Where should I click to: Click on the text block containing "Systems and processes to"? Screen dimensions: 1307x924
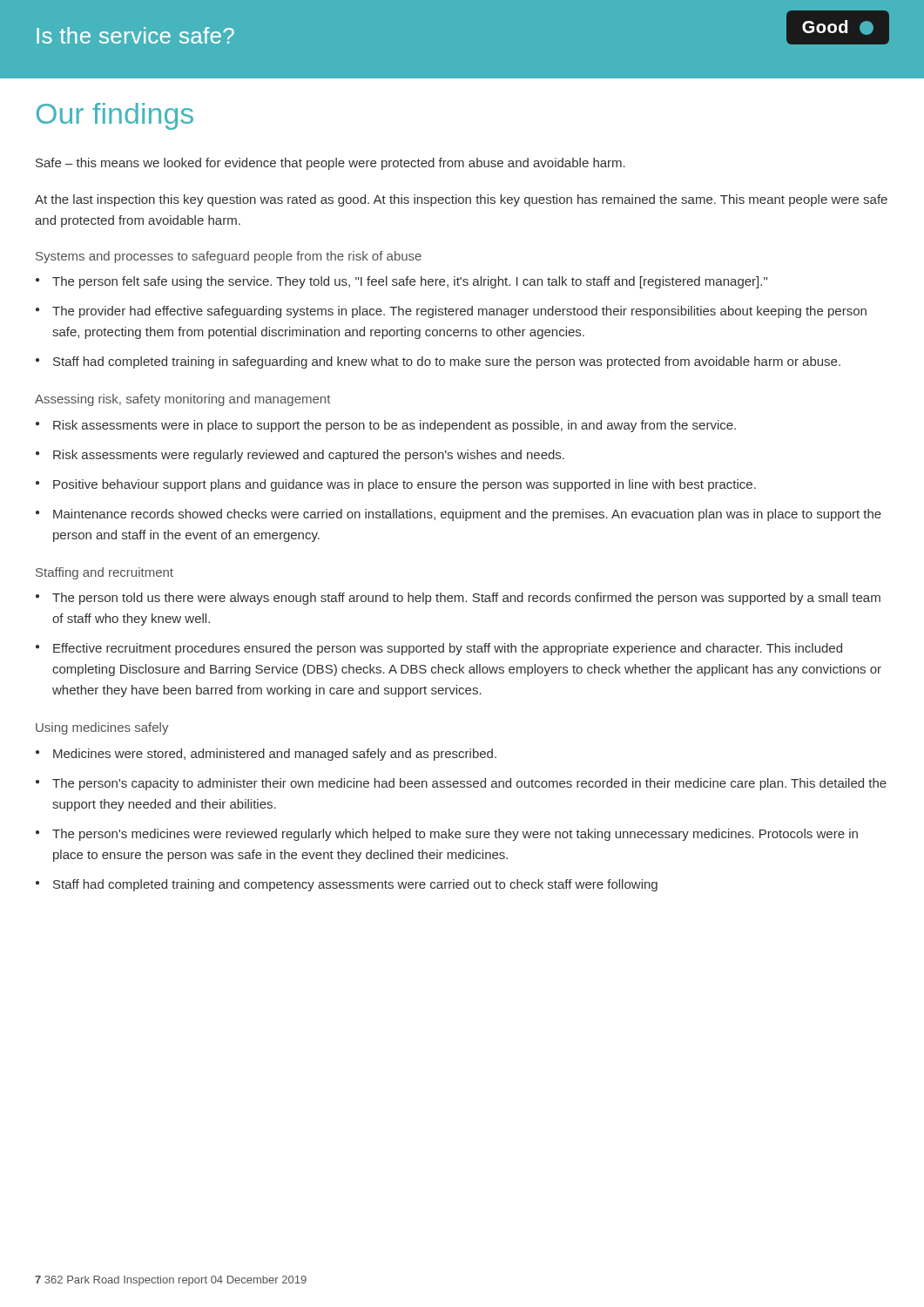228,256
